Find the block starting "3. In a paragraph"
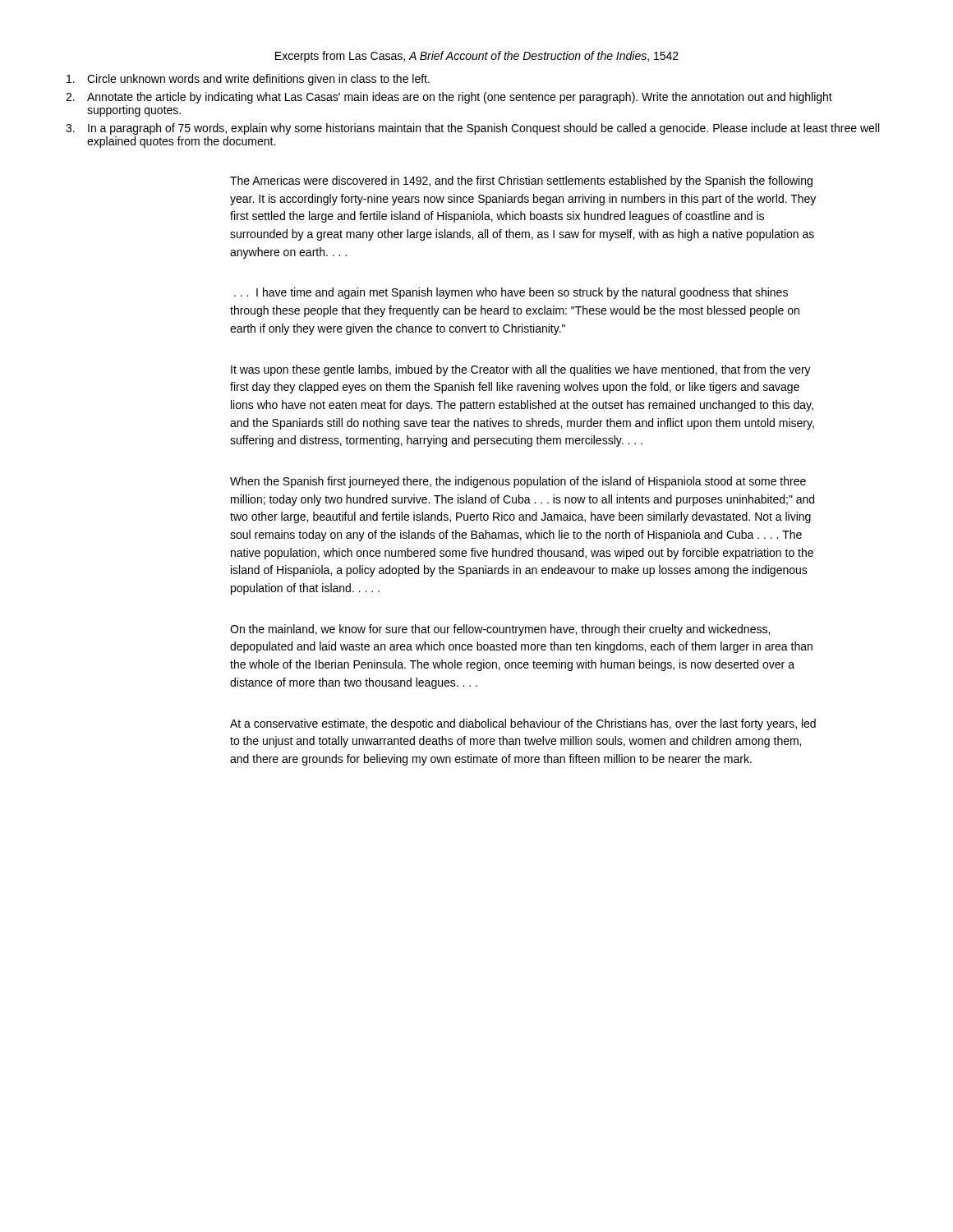The width and height of the screenshot is (953, 1232). 476,135
